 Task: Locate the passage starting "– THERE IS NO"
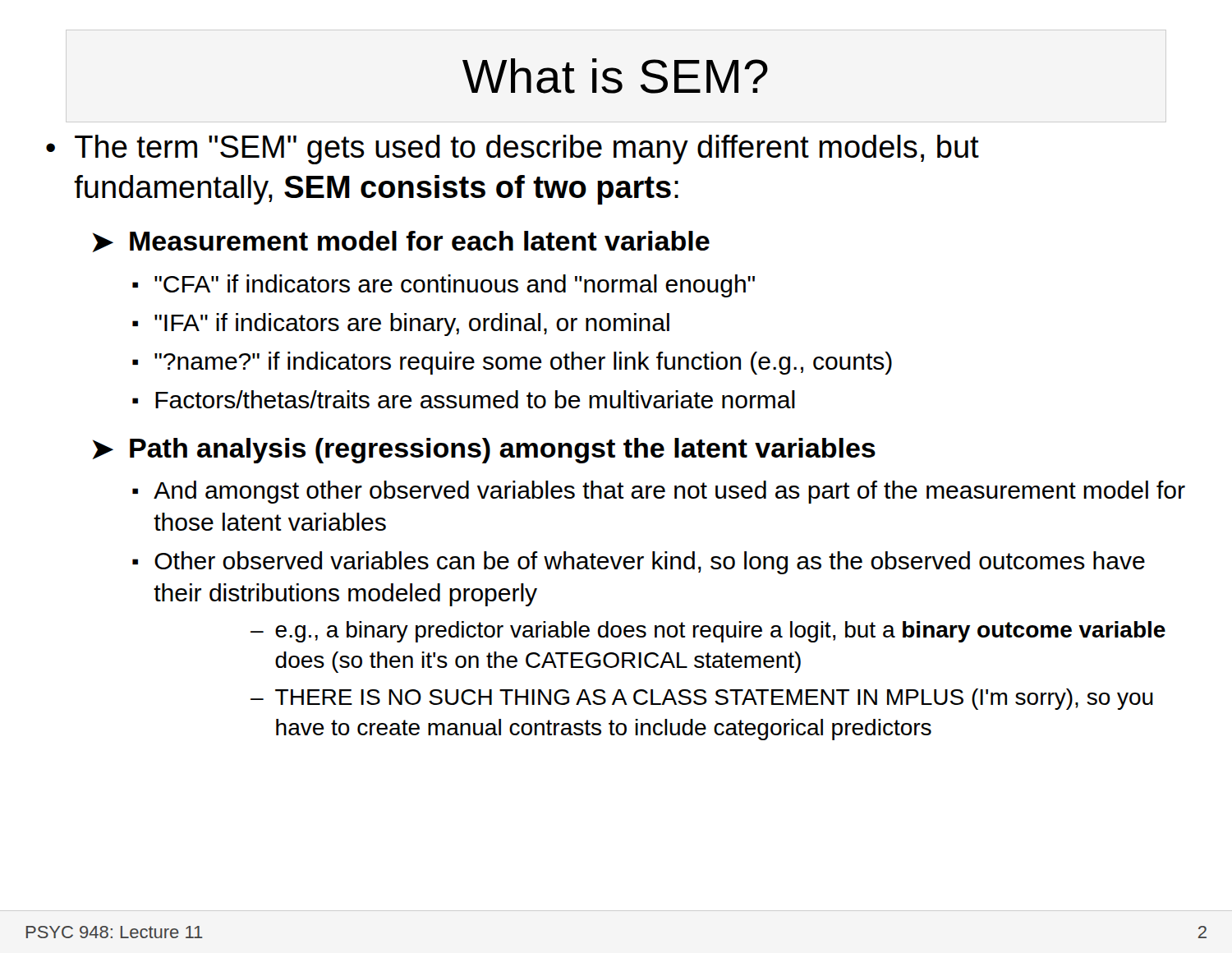(x=719, y=713)
